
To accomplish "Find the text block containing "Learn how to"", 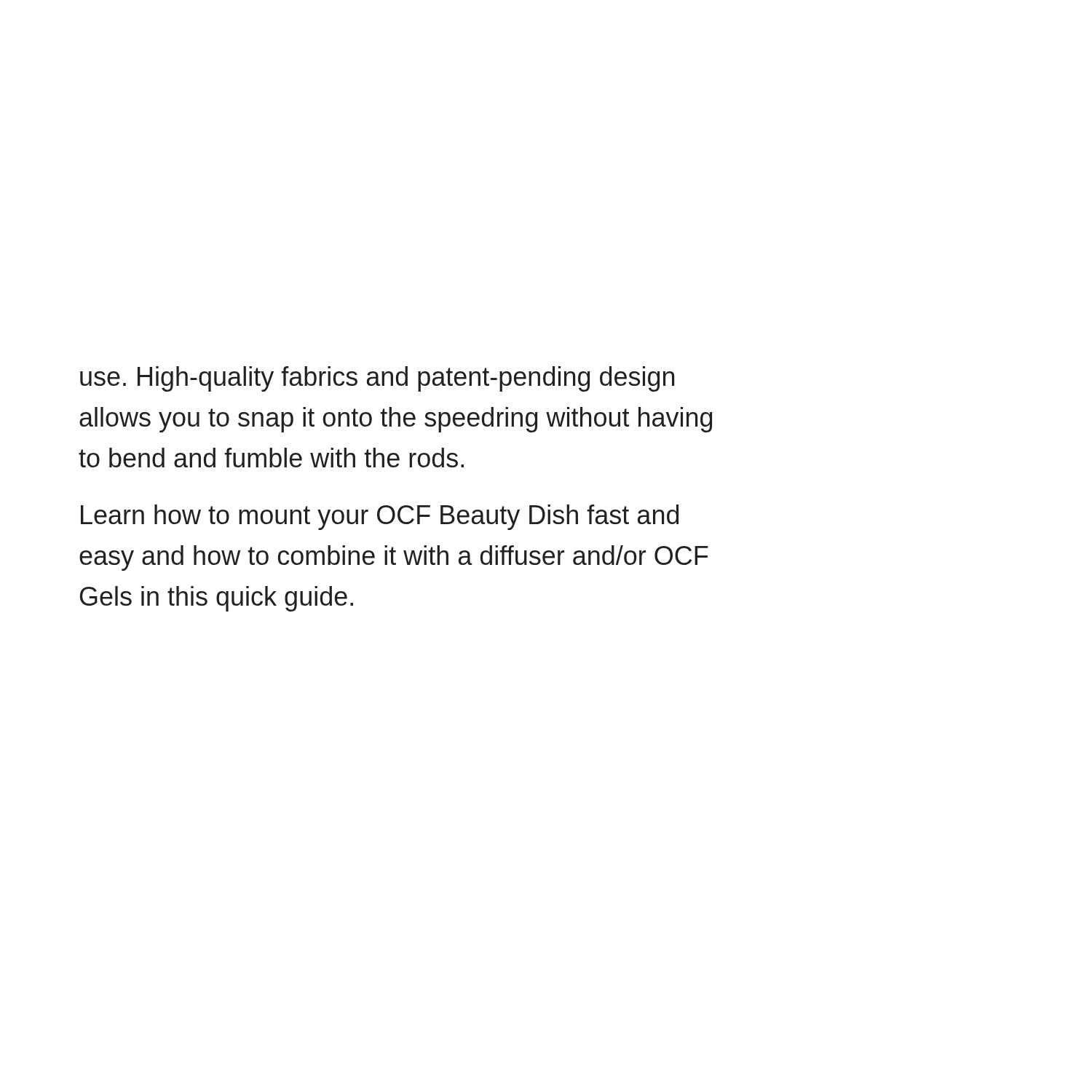I will click(x=394, y=556).
